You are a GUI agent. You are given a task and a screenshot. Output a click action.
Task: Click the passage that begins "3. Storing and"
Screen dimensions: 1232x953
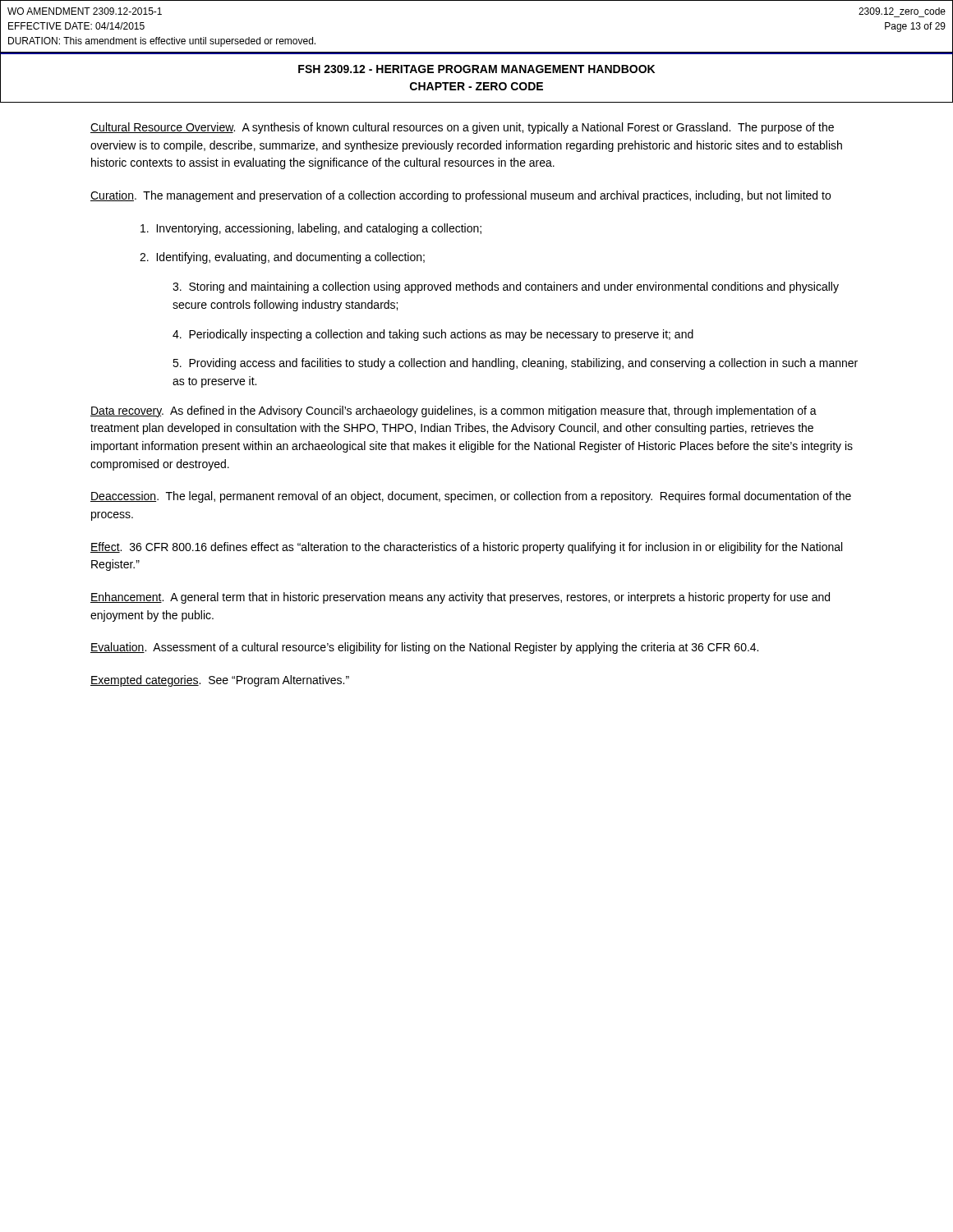pyautogui.click(x=506, y=296)
